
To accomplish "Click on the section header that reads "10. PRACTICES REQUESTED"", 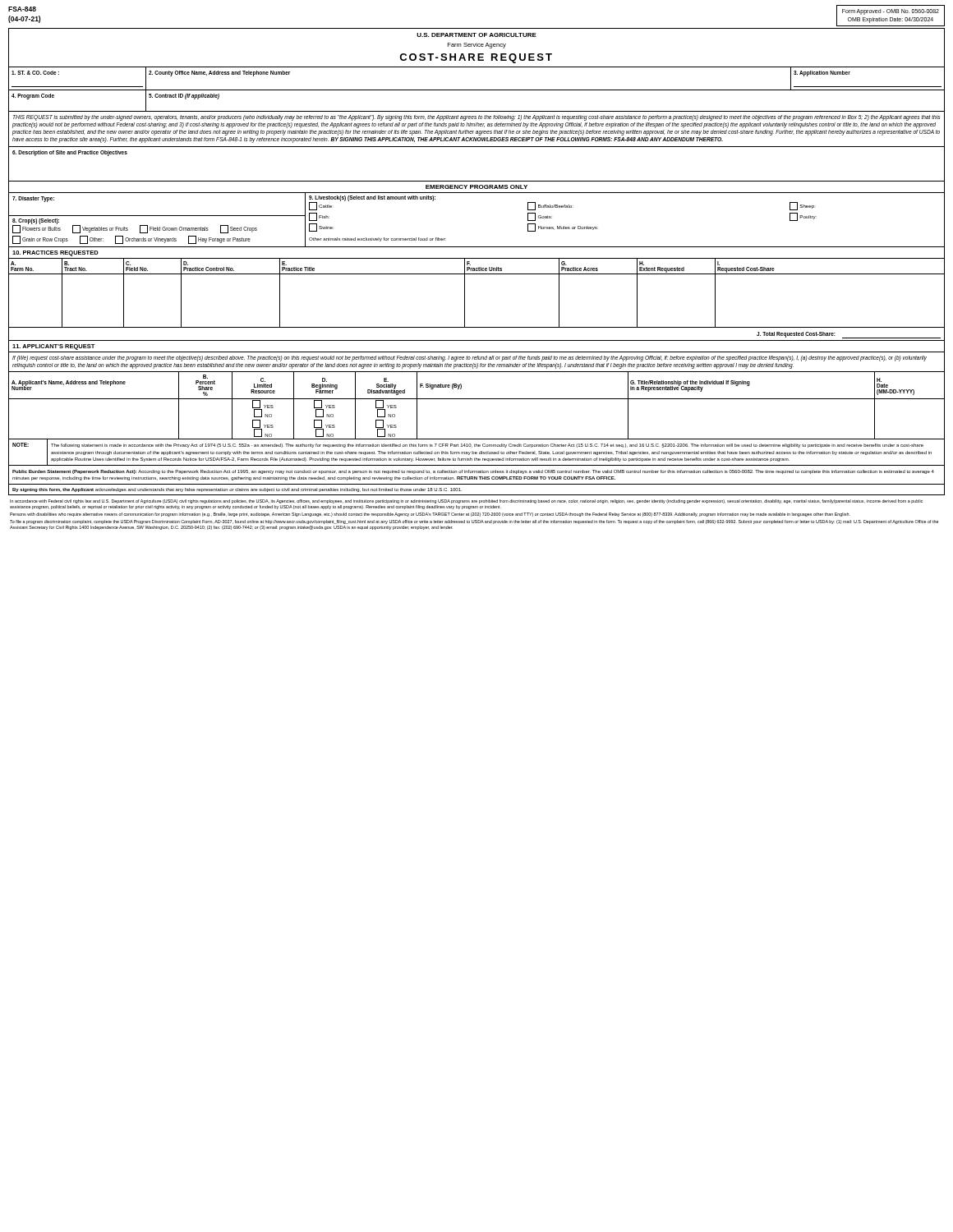I will tap(55, 252).
